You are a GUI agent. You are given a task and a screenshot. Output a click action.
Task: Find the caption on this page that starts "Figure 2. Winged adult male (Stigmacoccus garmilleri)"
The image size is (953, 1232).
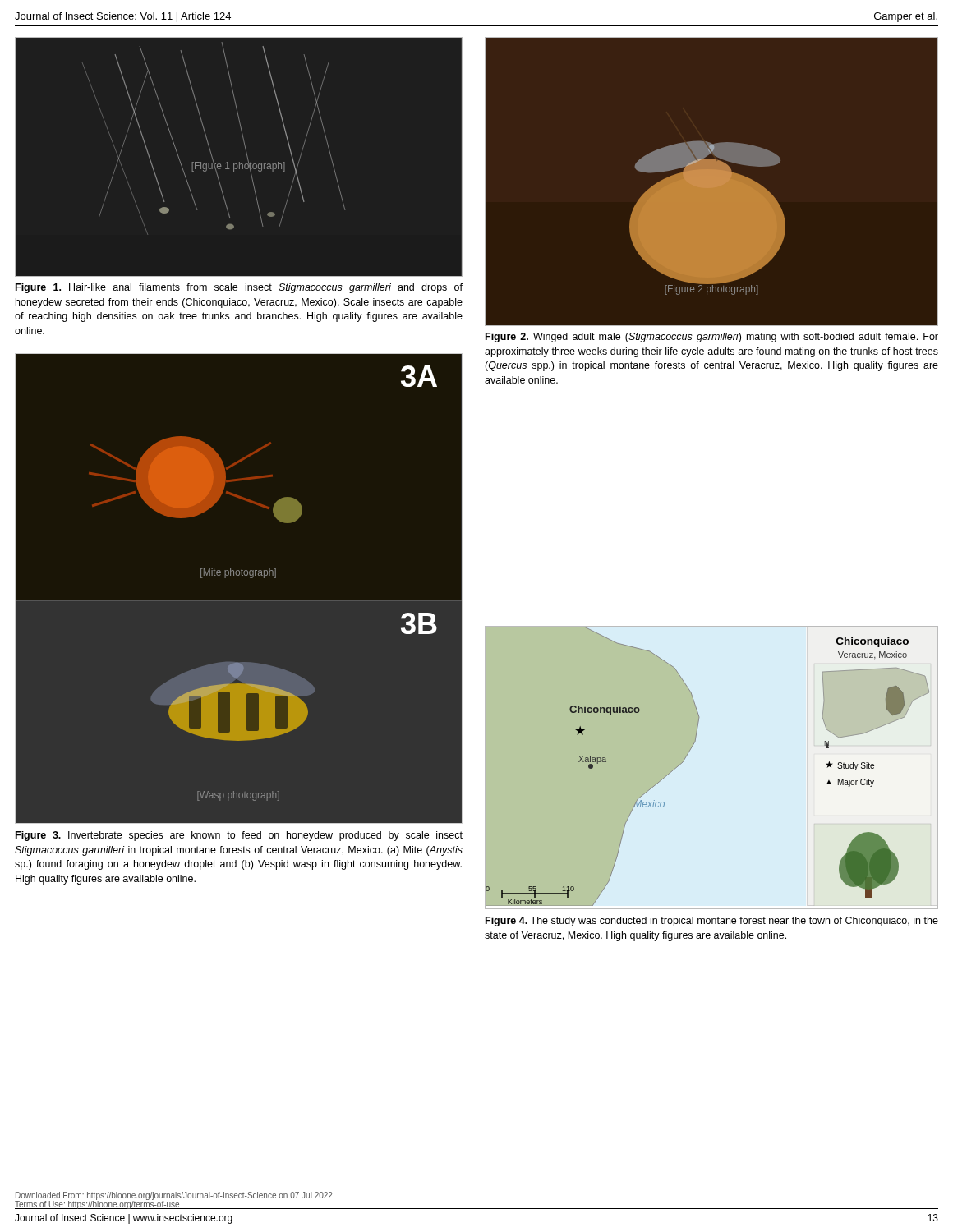pyautogui.click(x=711, y=358)
